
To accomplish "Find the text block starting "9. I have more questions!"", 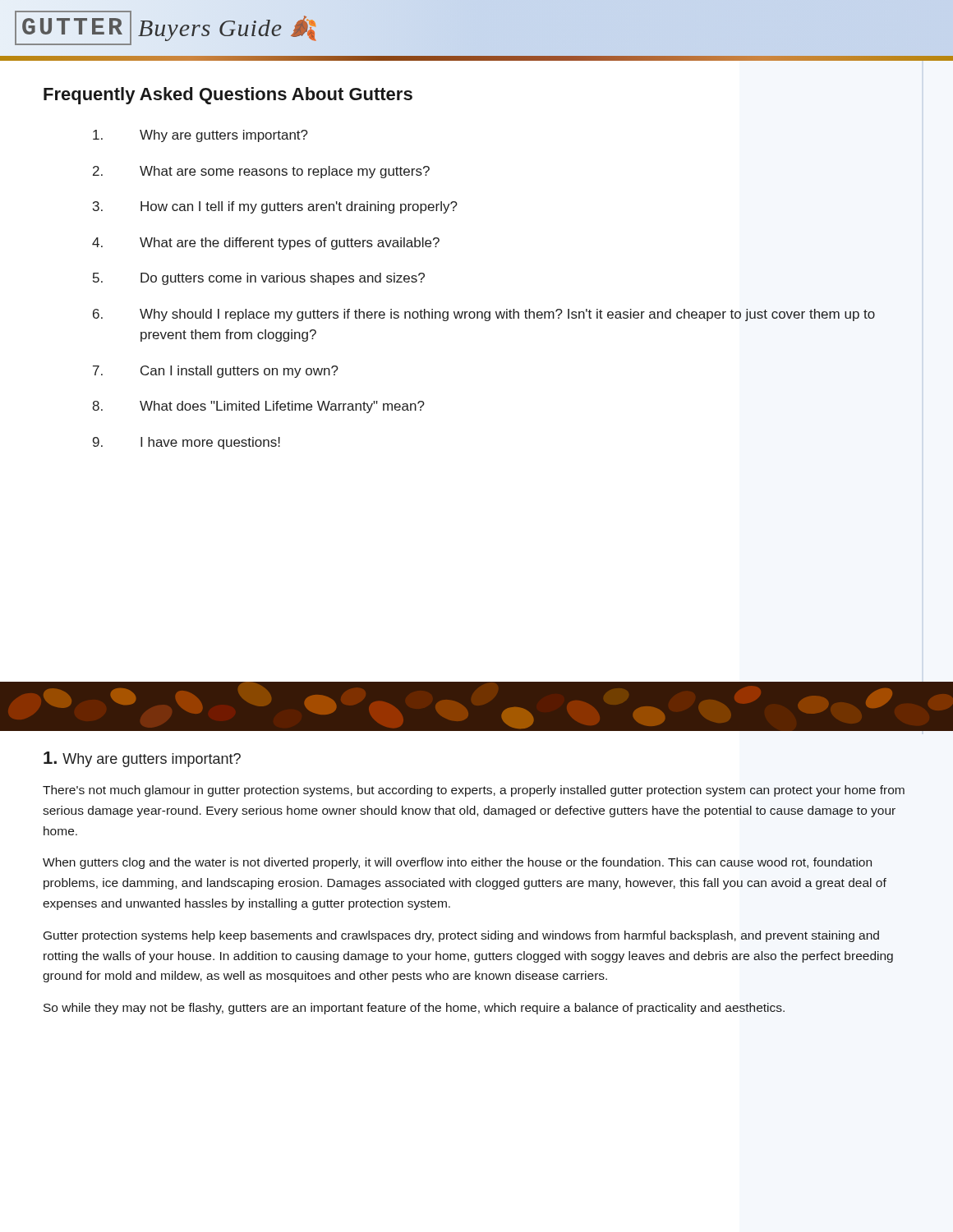I will point(186,443).
